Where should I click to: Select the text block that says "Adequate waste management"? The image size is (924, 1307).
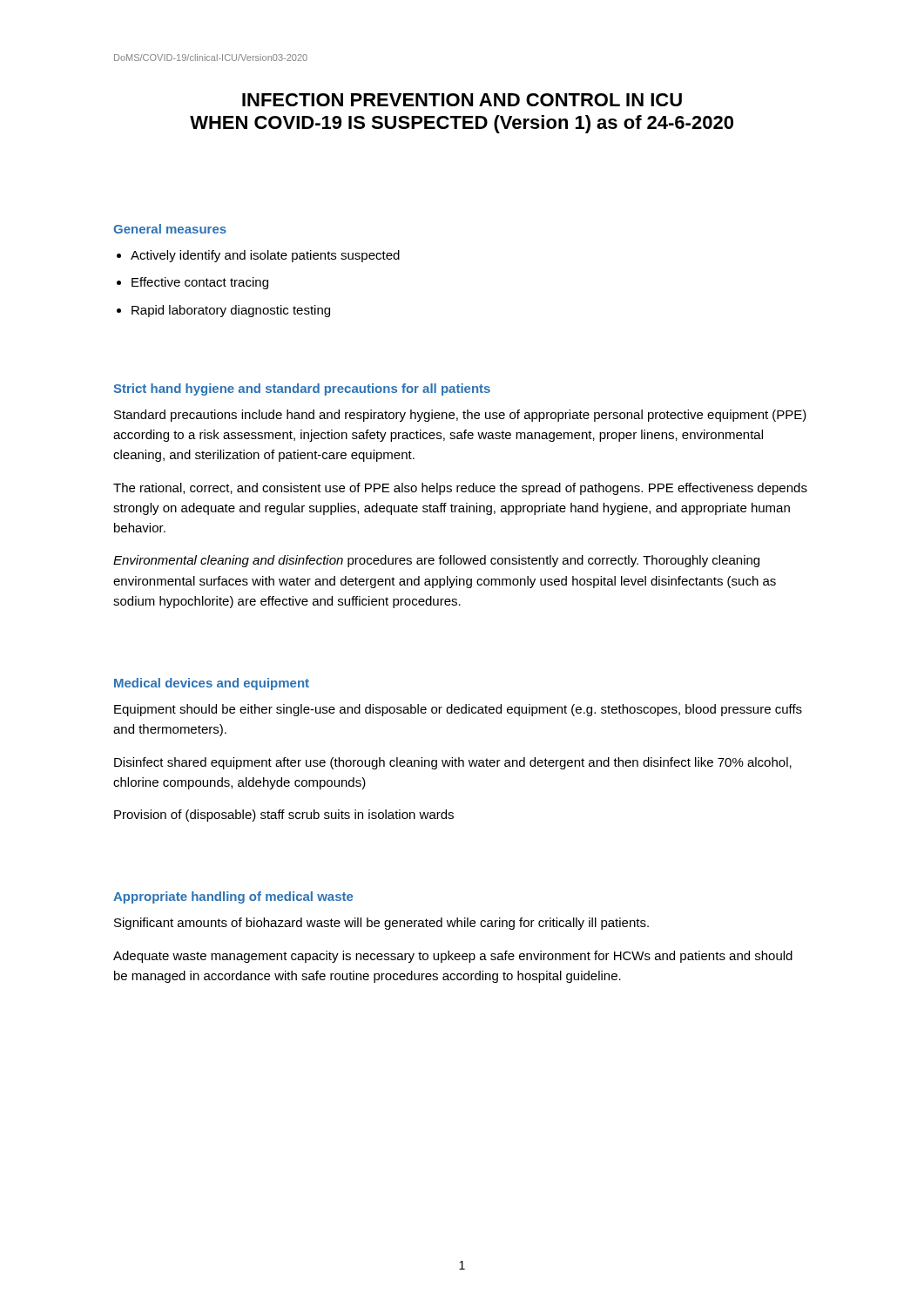pos(453,965)
